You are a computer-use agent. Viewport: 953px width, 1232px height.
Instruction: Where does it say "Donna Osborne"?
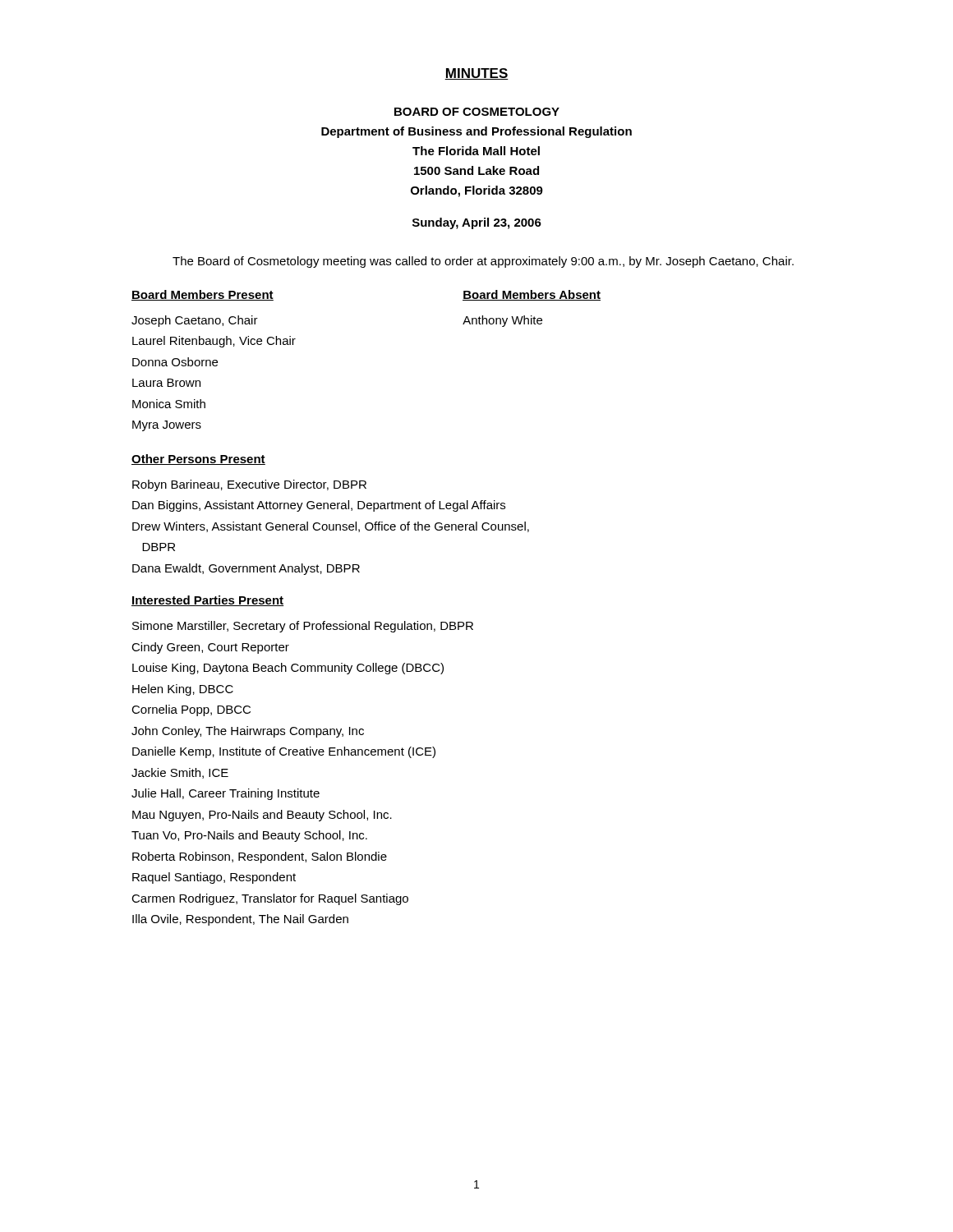coord(175,361)
